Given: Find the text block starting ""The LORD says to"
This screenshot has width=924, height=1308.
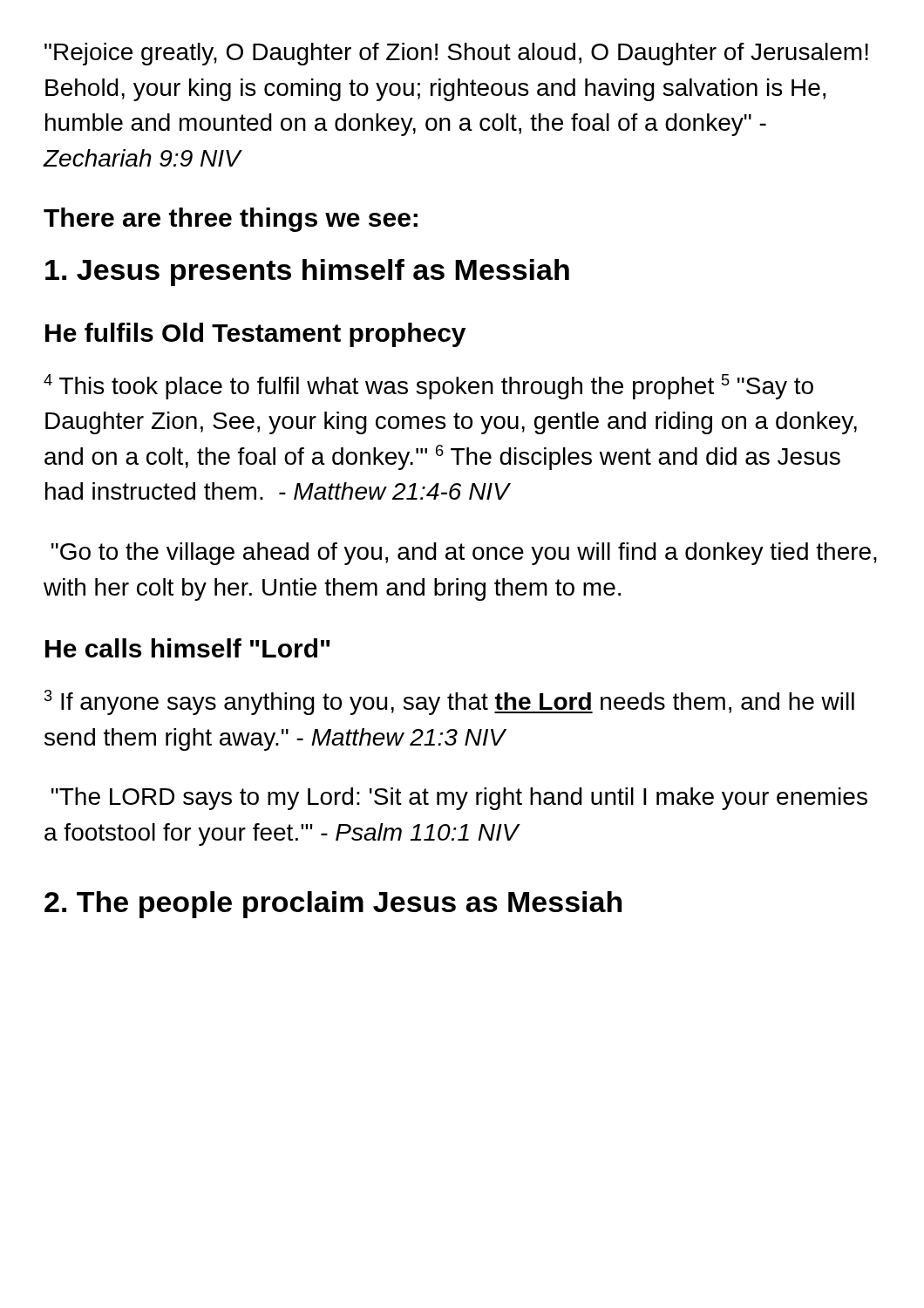Looking at the screenshot, I should pyautogui.click(x=456, y=815).
